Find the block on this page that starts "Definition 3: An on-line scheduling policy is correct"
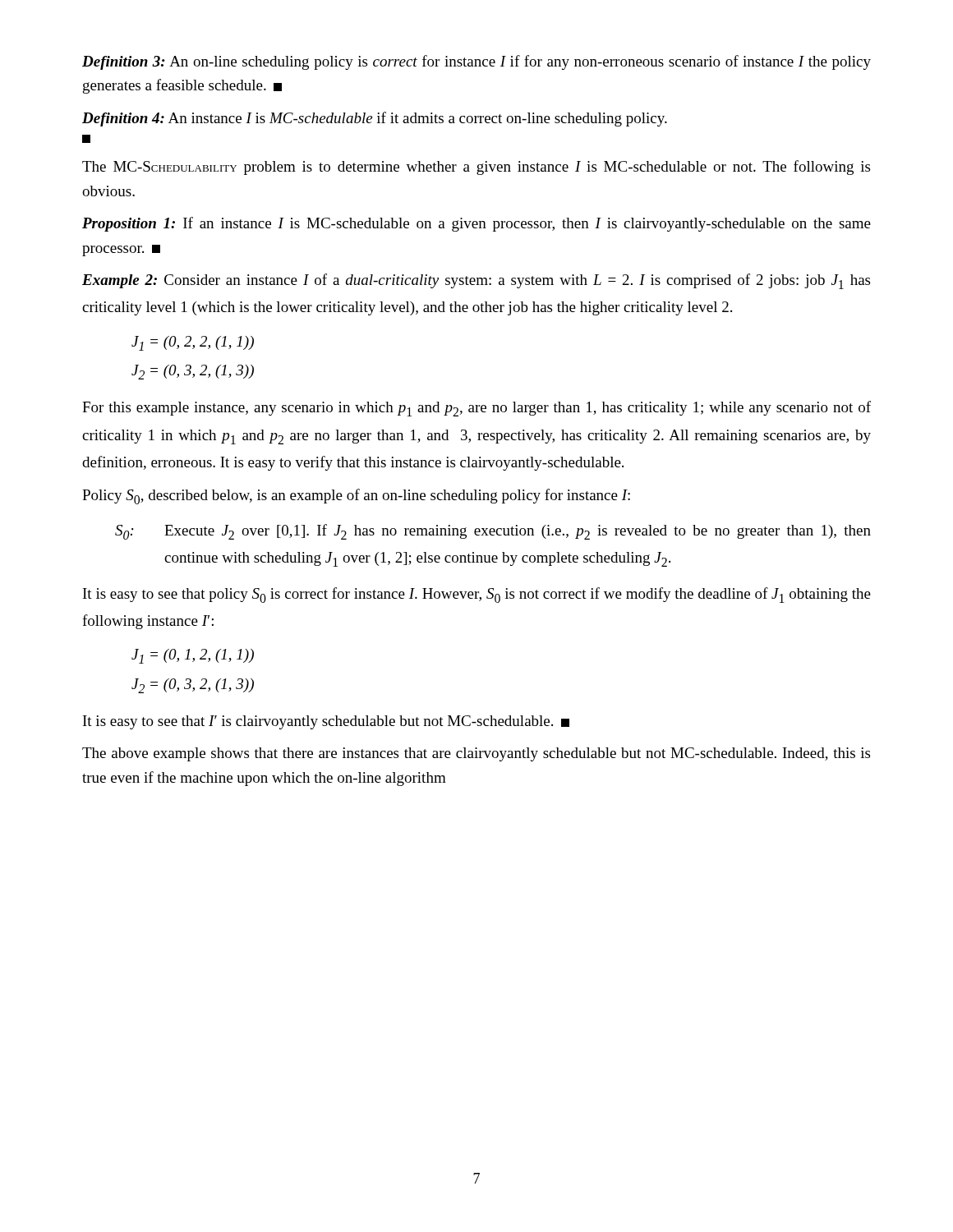Viewport: 953px width, 1232px height. point(476,73)
